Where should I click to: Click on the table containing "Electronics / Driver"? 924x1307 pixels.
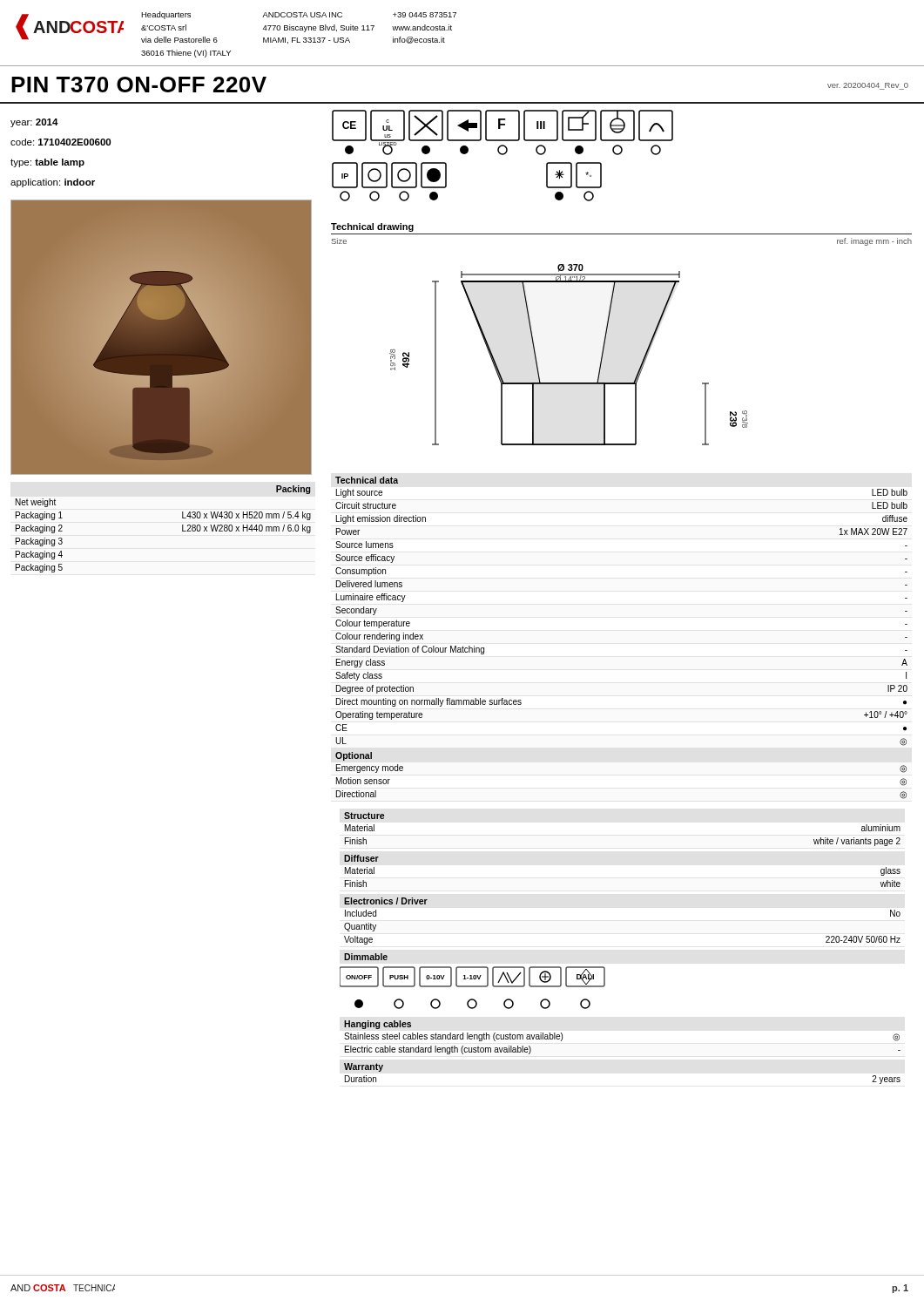(x=622, y=920)
